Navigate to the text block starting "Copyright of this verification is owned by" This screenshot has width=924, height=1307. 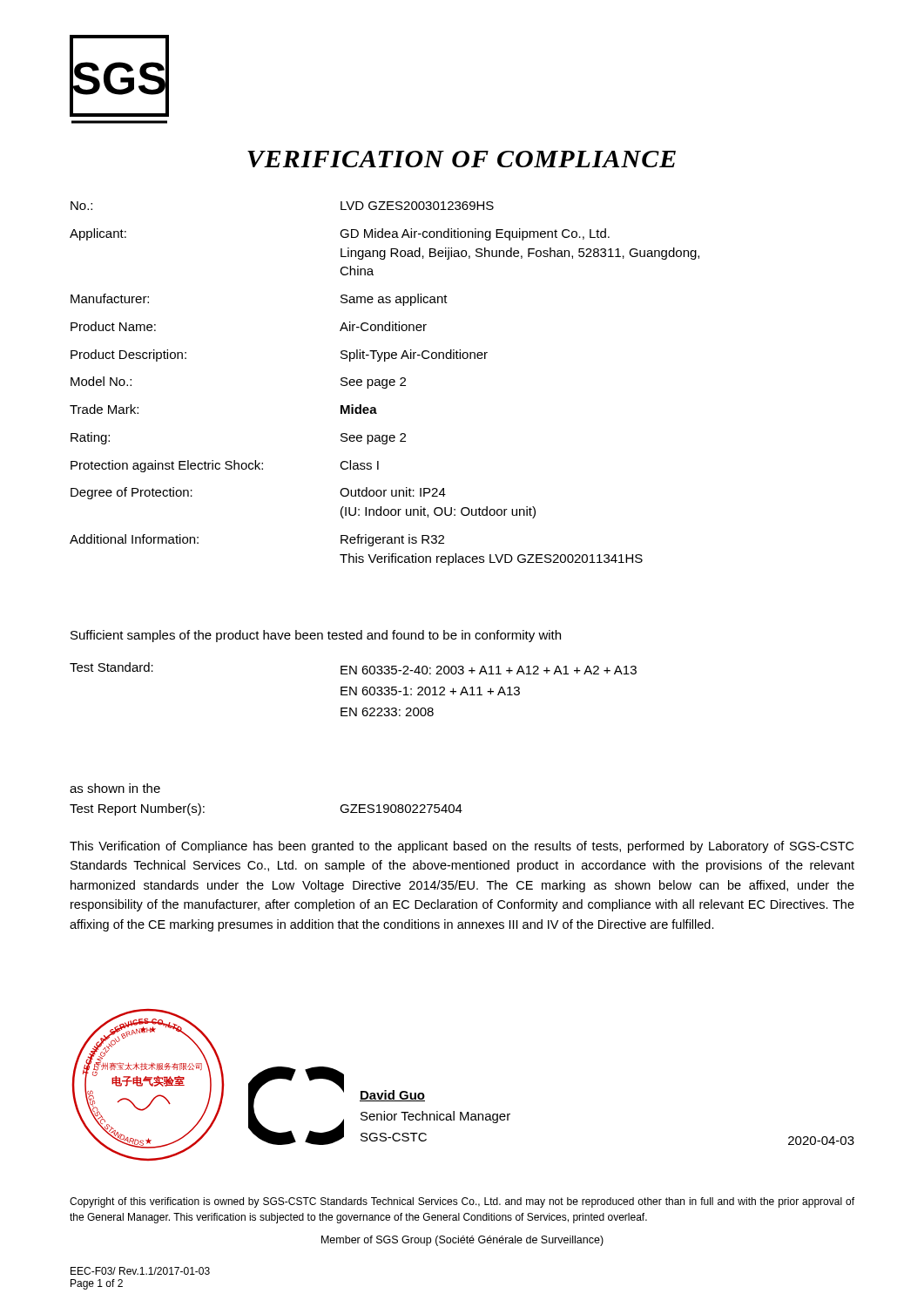coord(462,1222)
